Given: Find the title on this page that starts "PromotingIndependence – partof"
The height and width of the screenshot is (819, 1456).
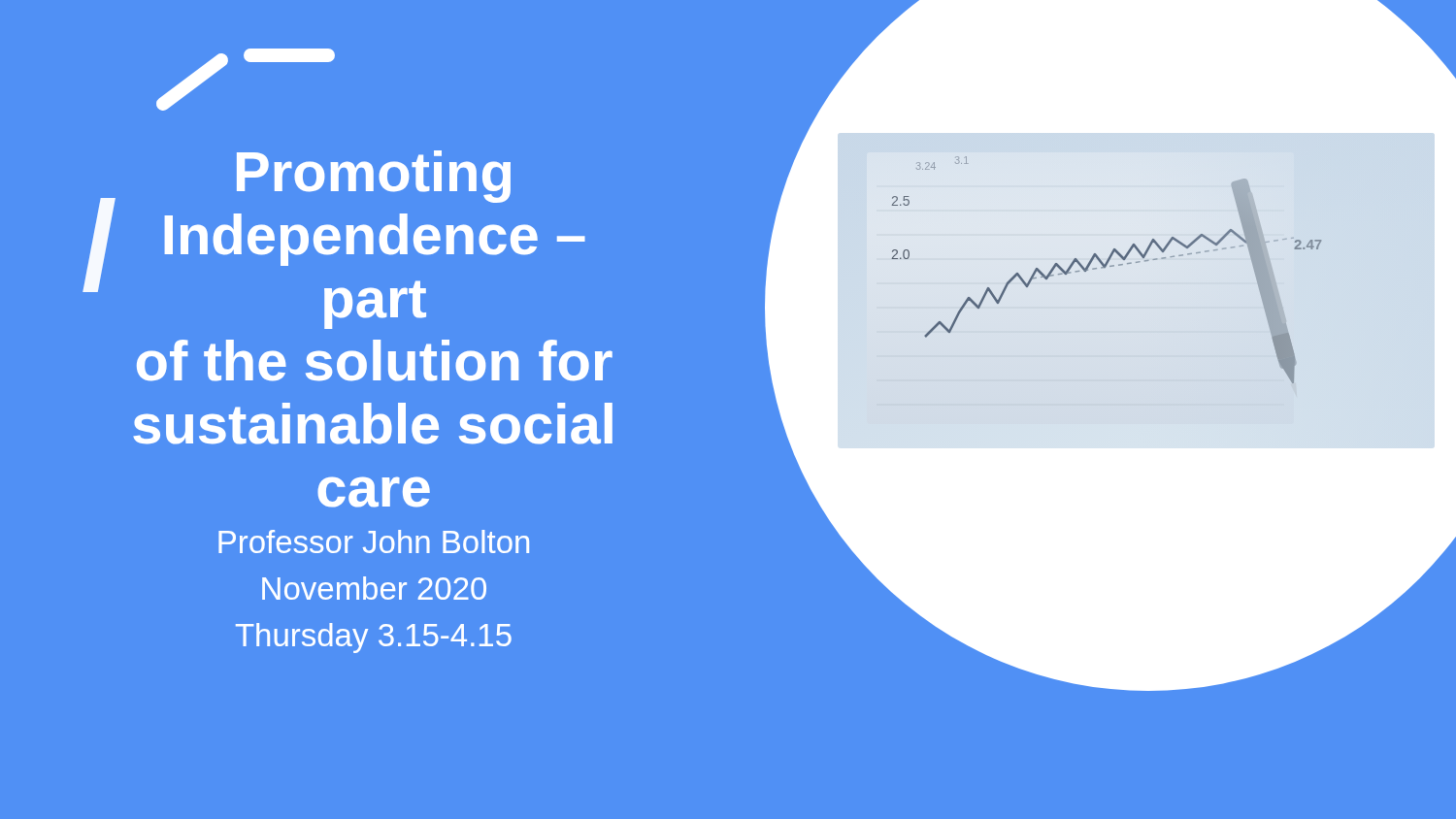Looking at the screenshot, I should coord(374,330).
